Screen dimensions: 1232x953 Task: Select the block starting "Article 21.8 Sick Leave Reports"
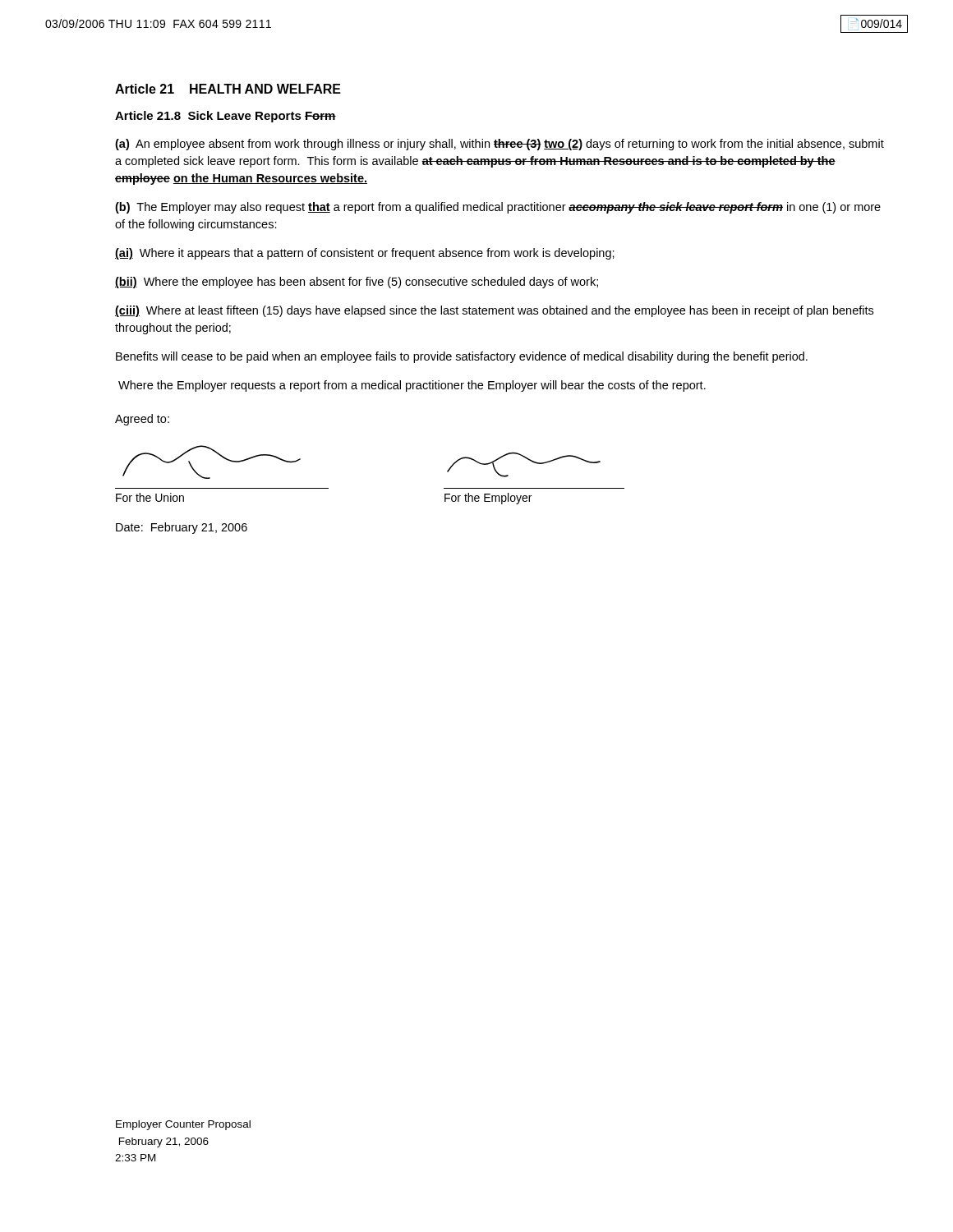(x=225, y=115)
